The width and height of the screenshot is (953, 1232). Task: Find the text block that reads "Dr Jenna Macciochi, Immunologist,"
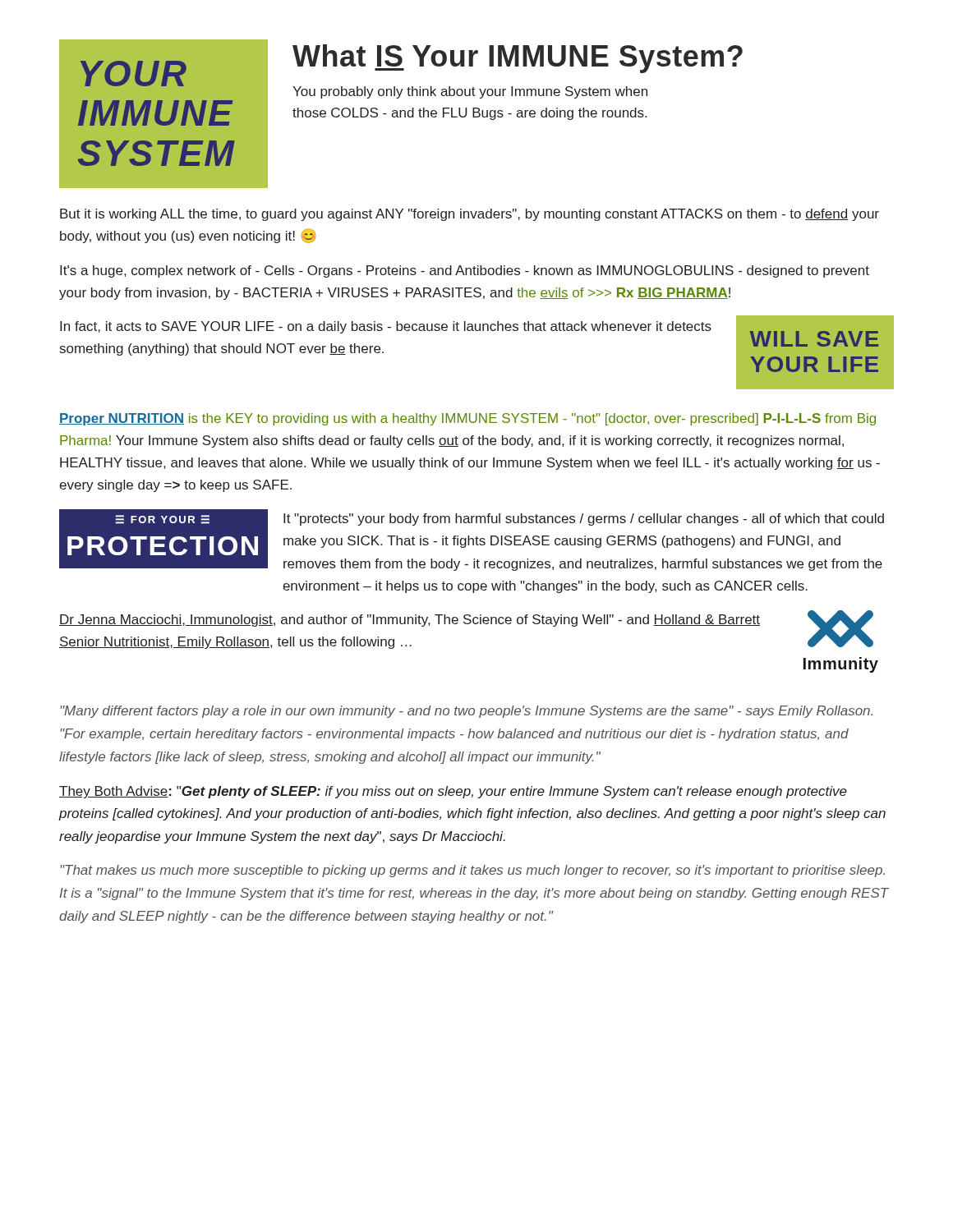coord(410,631)
